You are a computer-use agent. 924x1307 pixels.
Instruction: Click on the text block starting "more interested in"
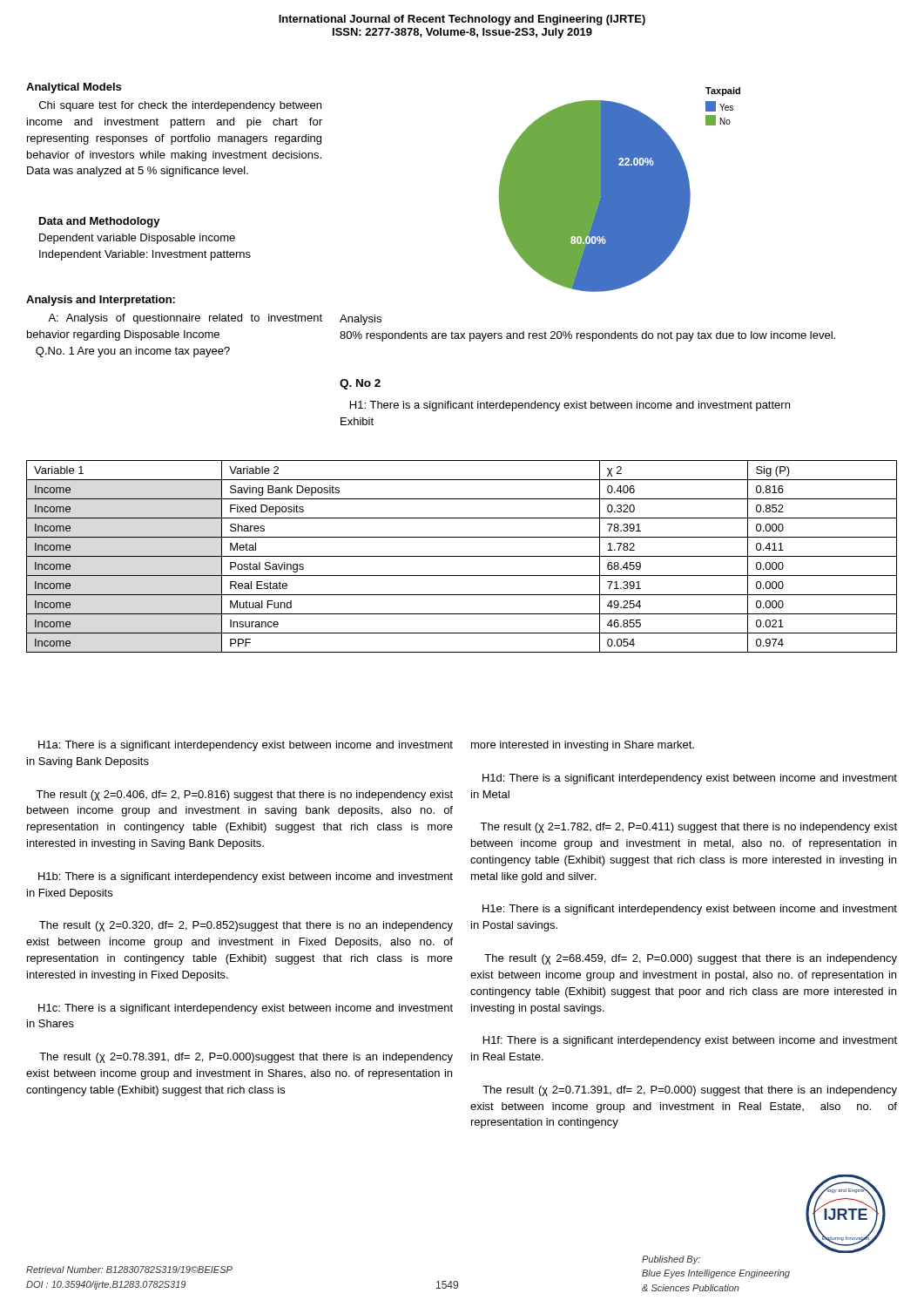(x=583, y=746)
